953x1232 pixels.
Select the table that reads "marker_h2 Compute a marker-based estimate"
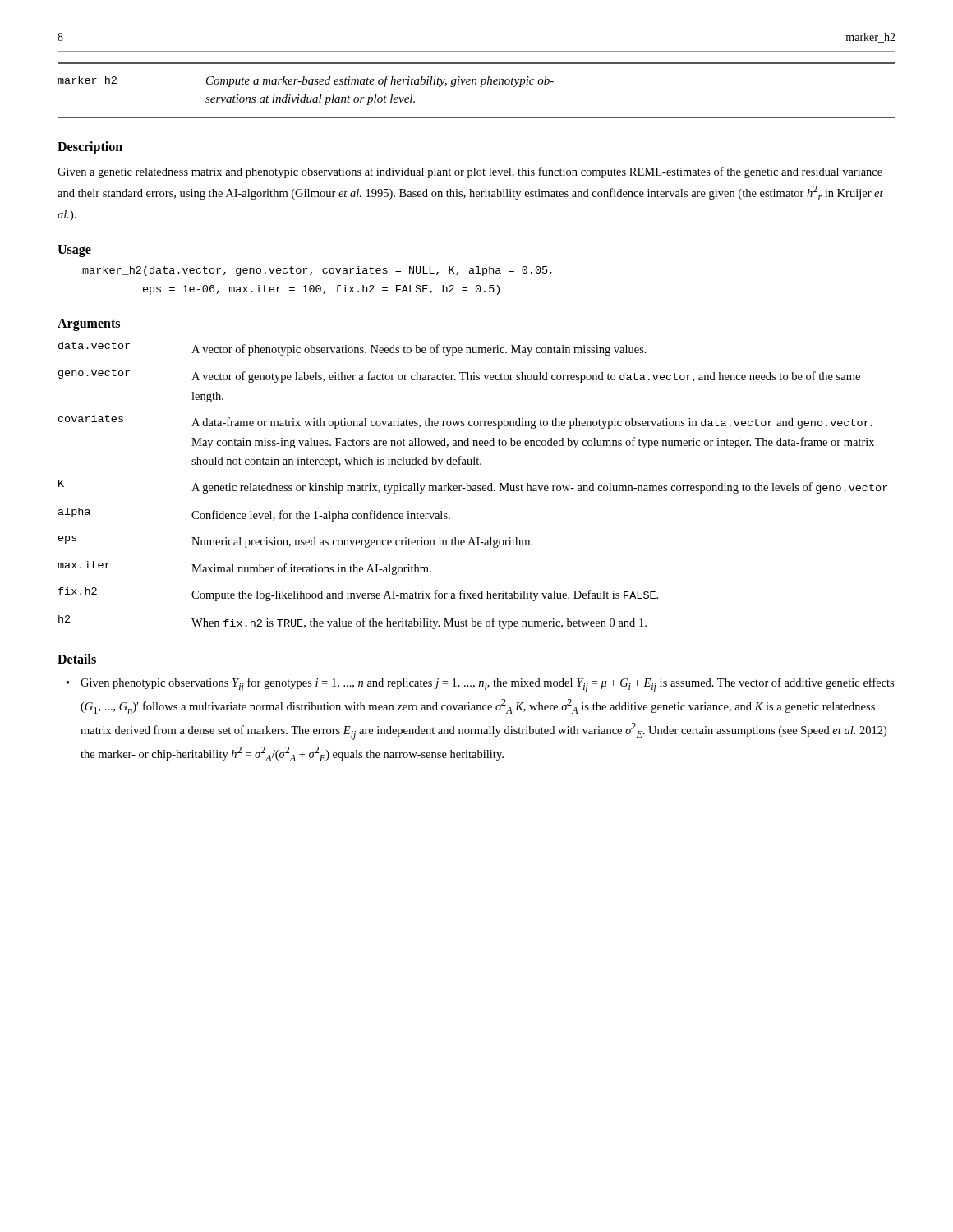click(476, 90)
